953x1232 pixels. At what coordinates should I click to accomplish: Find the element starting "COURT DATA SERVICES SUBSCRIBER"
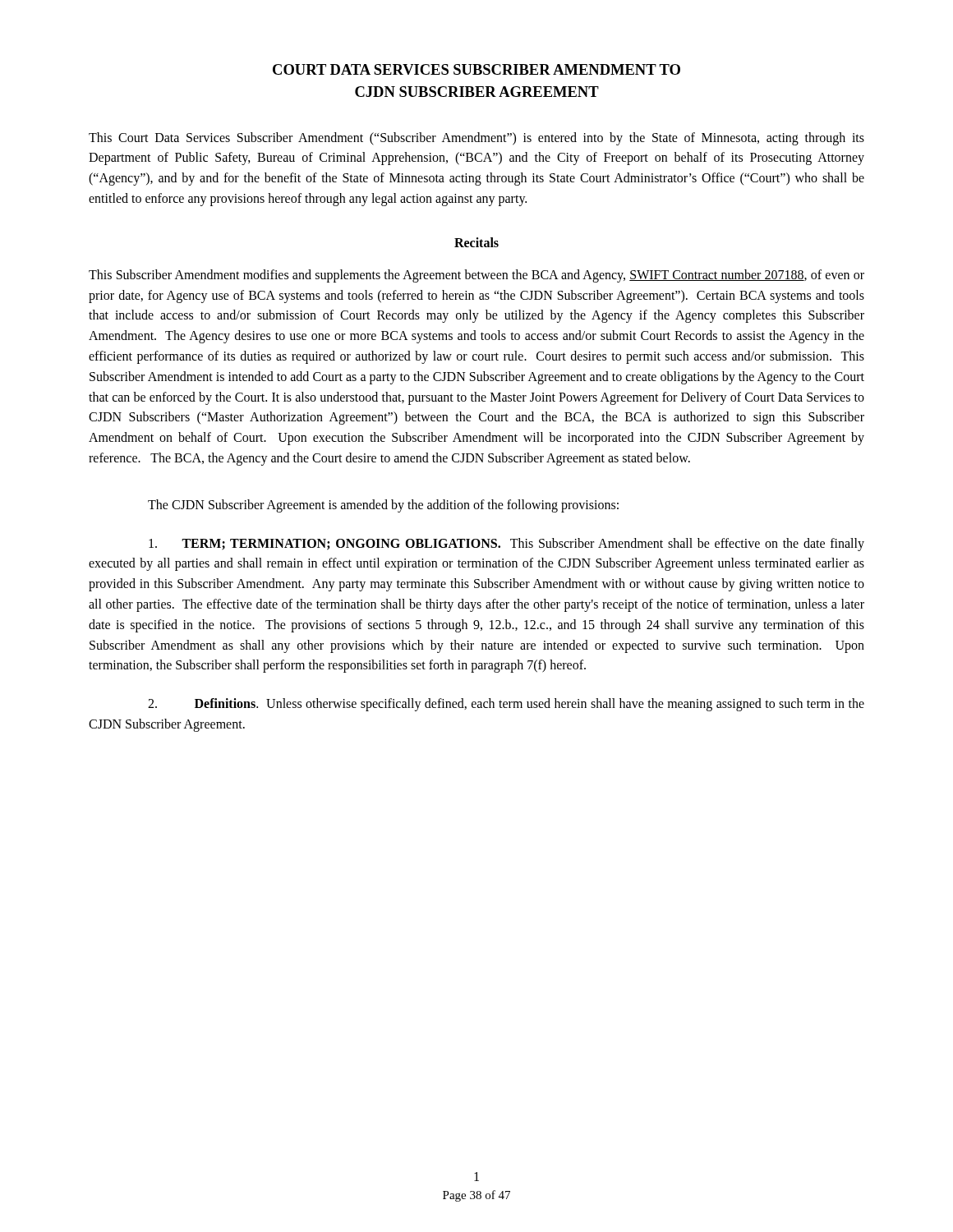point(476,81)
